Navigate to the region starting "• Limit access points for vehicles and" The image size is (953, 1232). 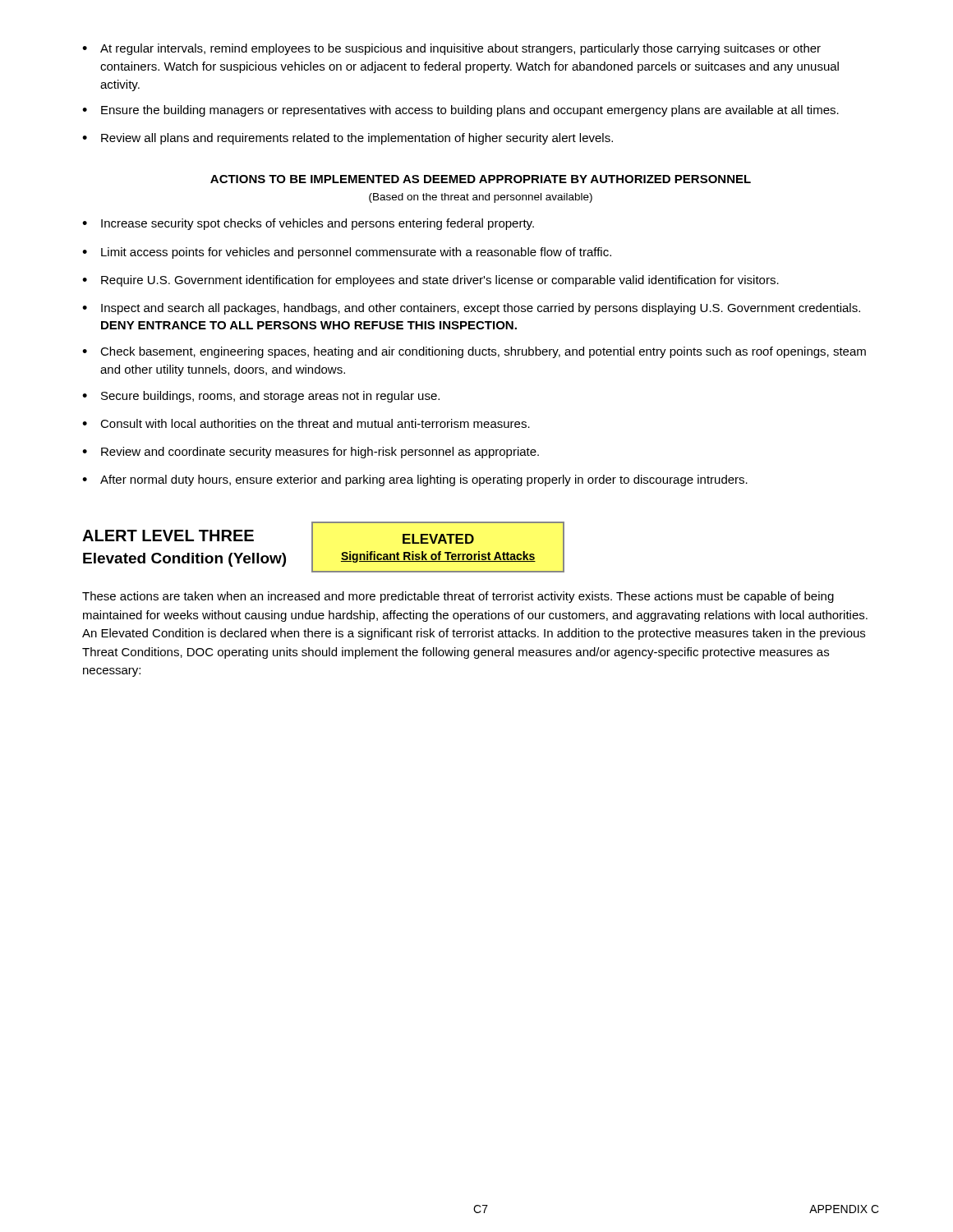pyautogui.click(x=481, y=253)
